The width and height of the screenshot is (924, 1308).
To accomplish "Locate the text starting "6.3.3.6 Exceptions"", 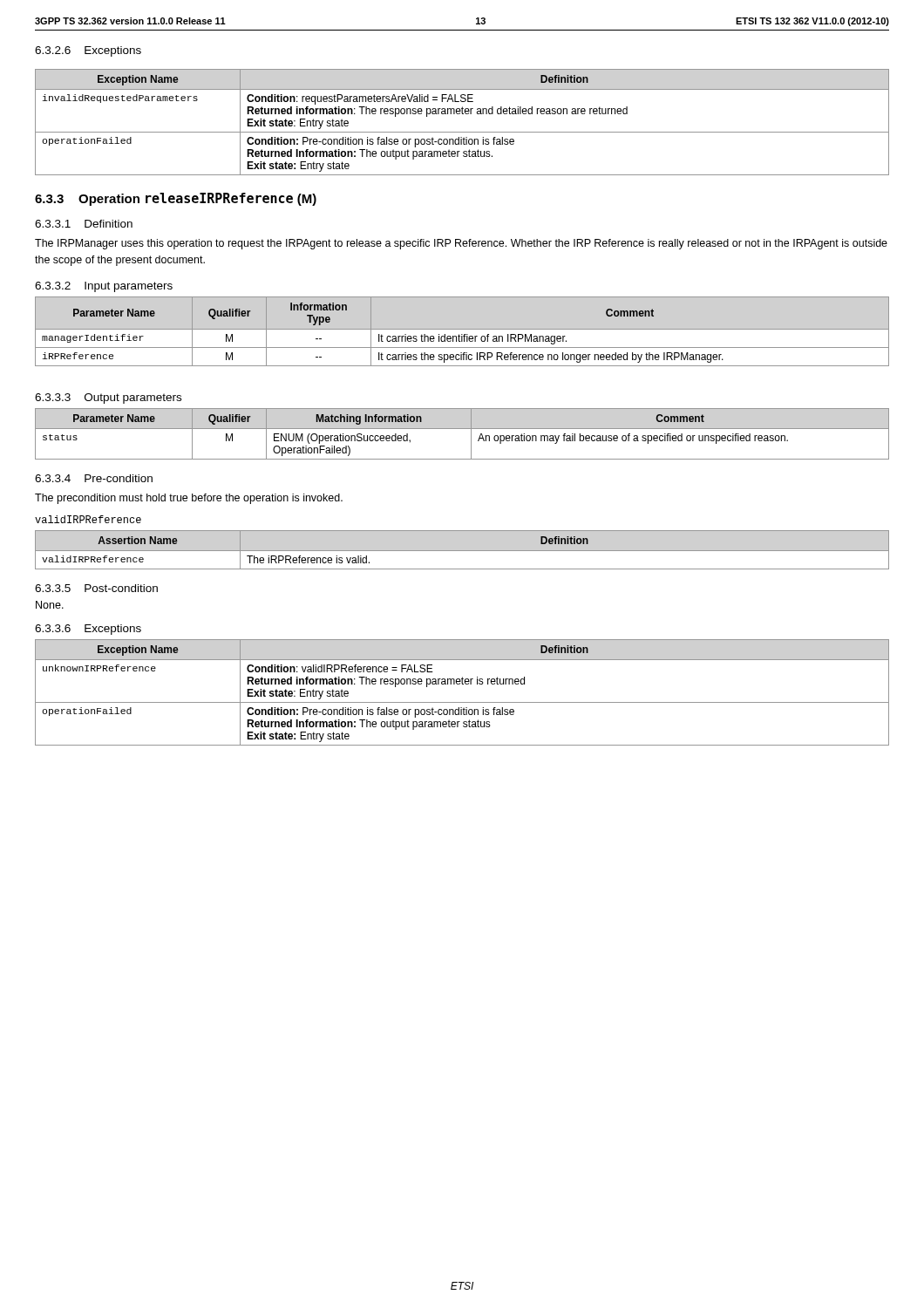I will [462, 628].
